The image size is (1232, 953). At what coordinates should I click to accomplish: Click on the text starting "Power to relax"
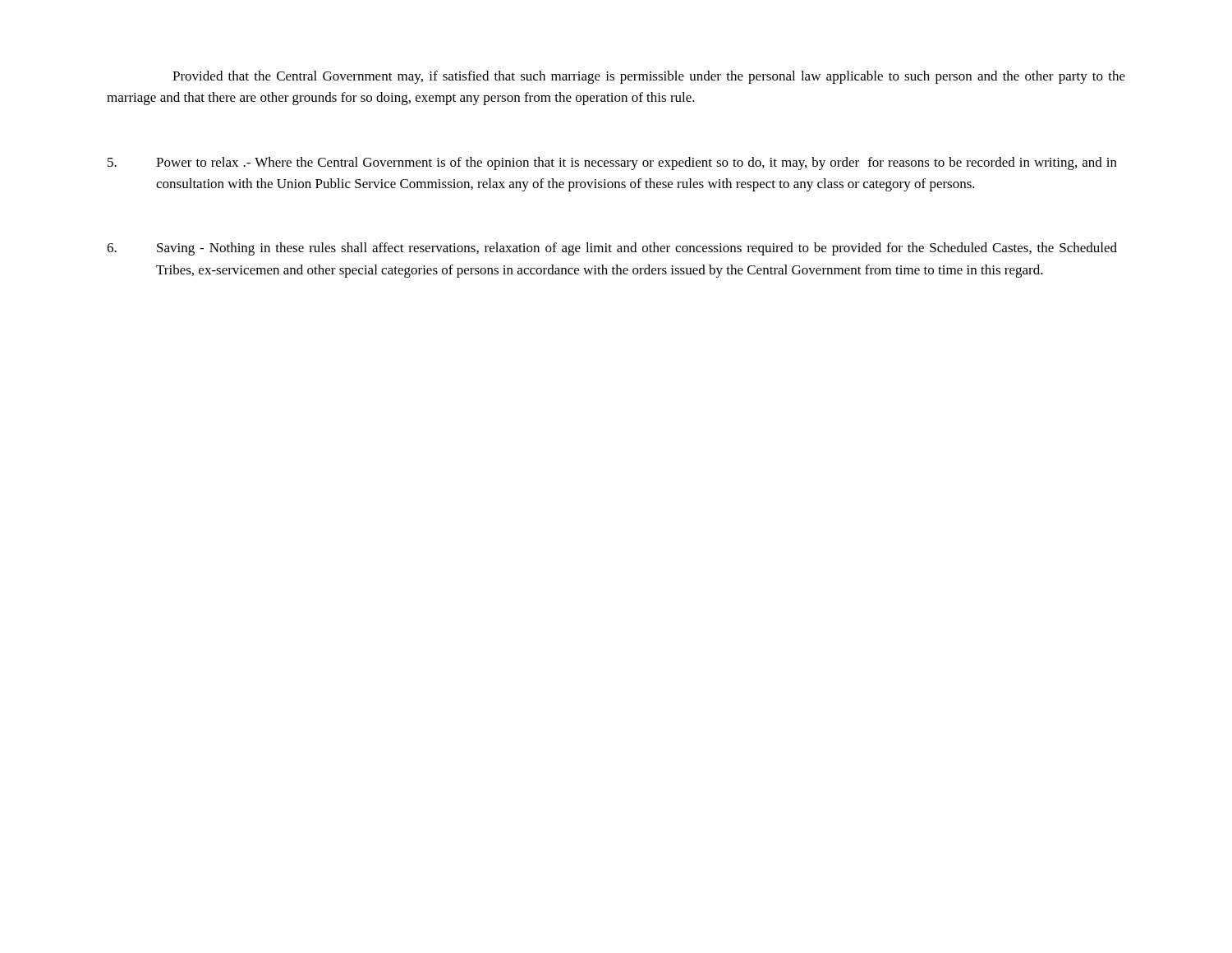point(612,173)
